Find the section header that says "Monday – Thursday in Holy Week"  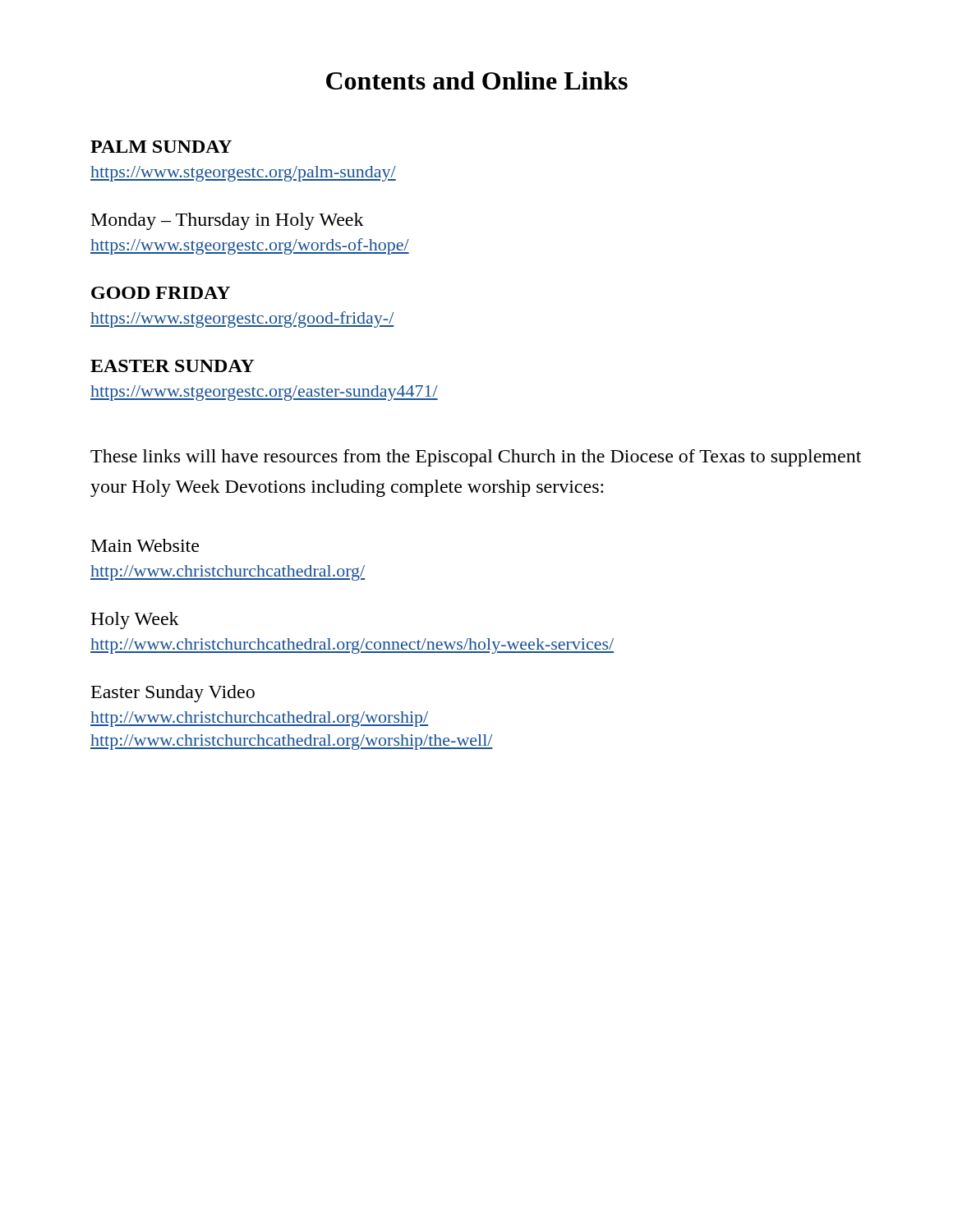pyautogui.click(x=227, y=219)
